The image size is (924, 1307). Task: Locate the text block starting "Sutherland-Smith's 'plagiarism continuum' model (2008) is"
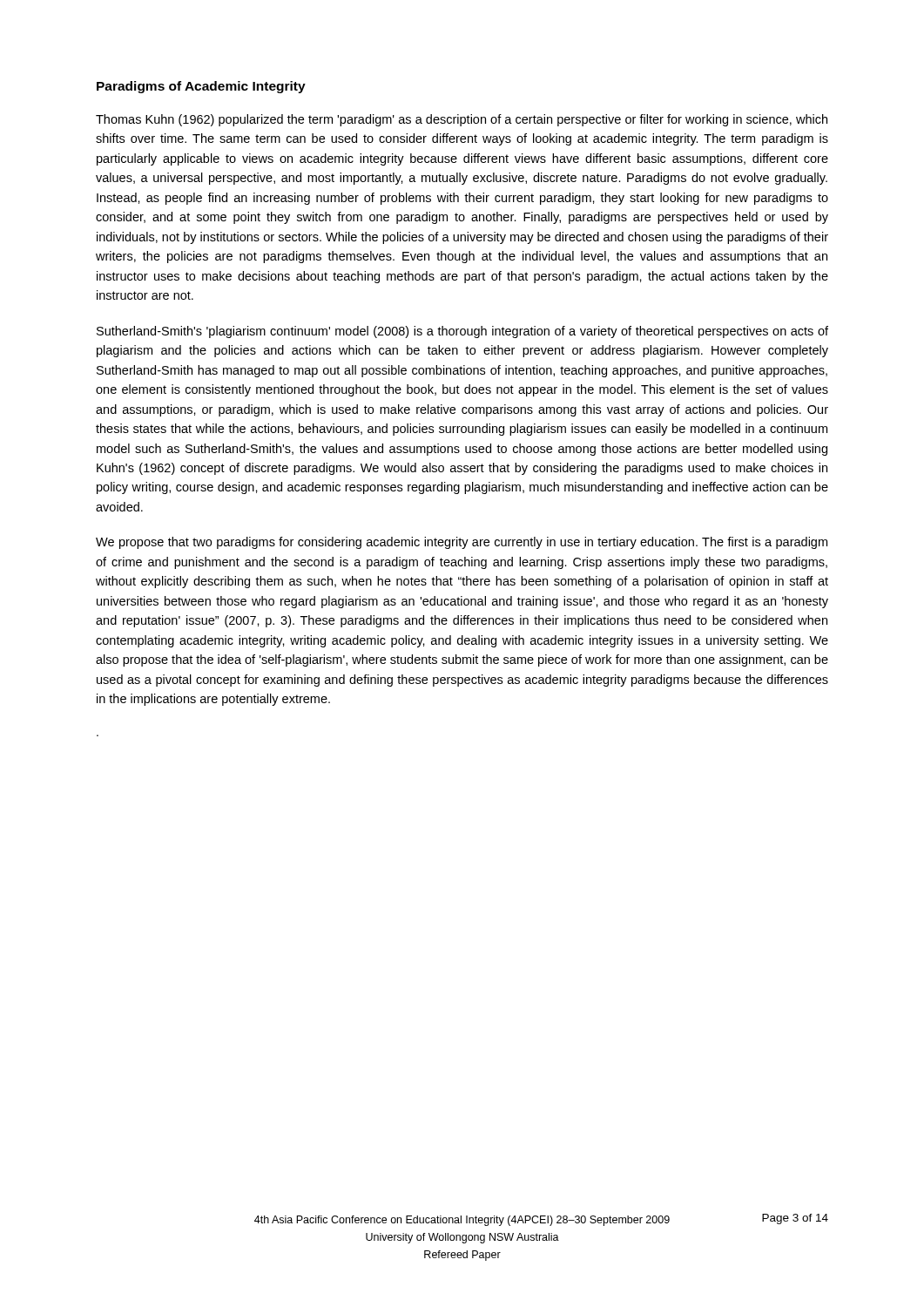coord(462,419)
